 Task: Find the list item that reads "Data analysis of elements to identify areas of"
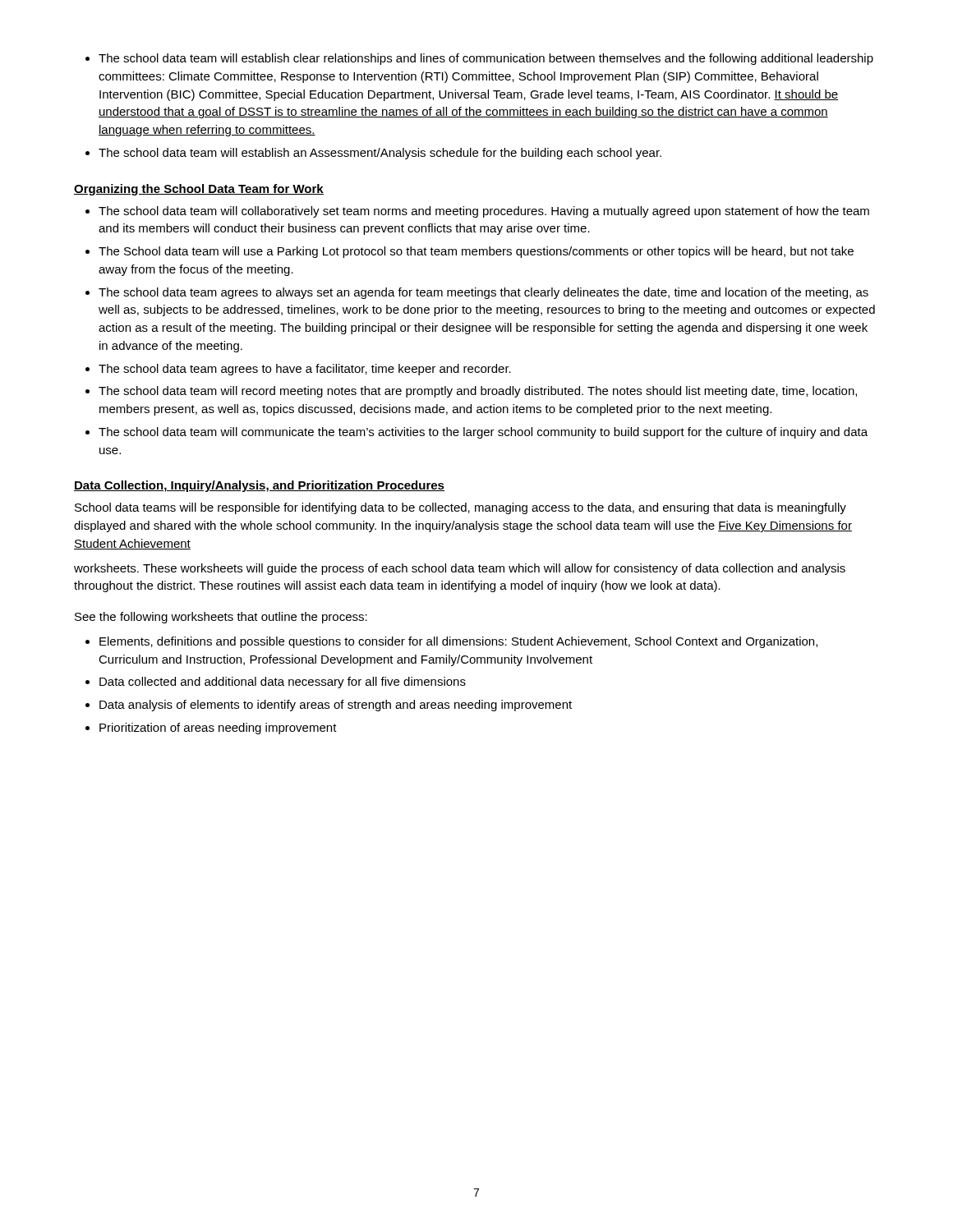point(489,705)
